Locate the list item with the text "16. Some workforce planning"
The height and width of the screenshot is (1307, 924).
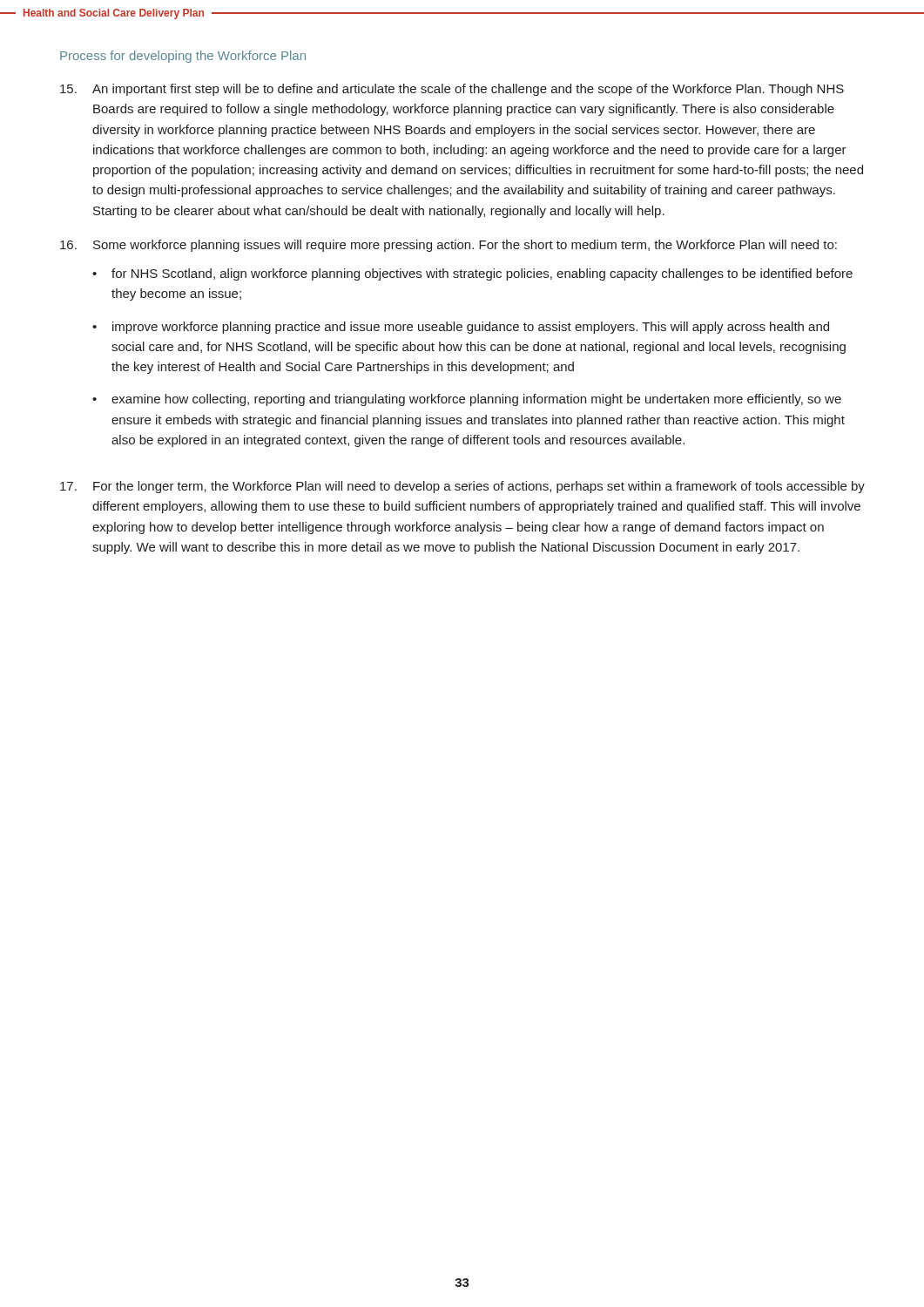tap(462, 348)
